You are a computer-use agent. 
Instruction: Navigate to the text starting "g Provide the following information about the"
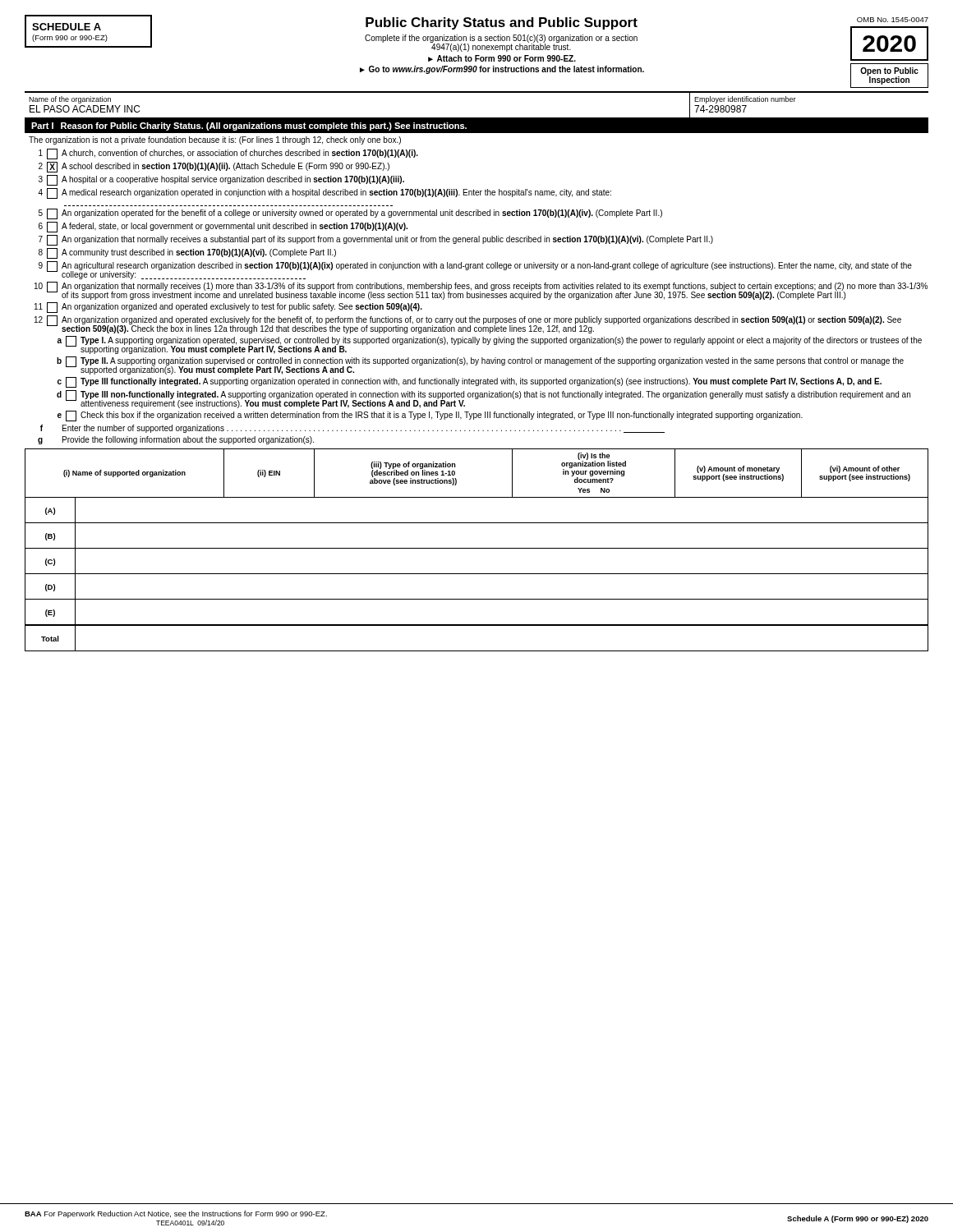click(x=476, y=439)
